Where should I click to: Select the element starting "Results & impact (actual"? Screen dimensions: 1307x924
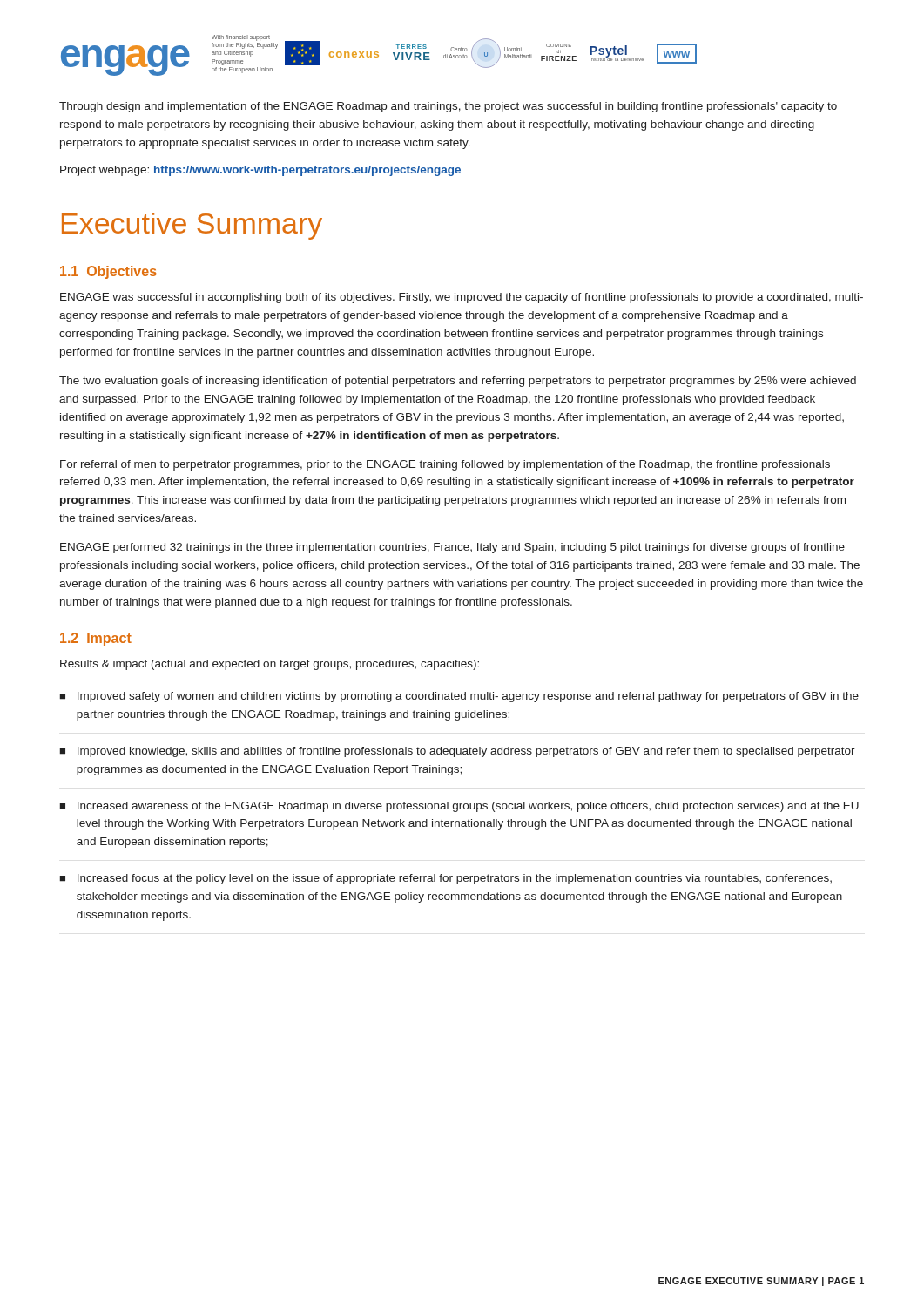click(270, 663)
